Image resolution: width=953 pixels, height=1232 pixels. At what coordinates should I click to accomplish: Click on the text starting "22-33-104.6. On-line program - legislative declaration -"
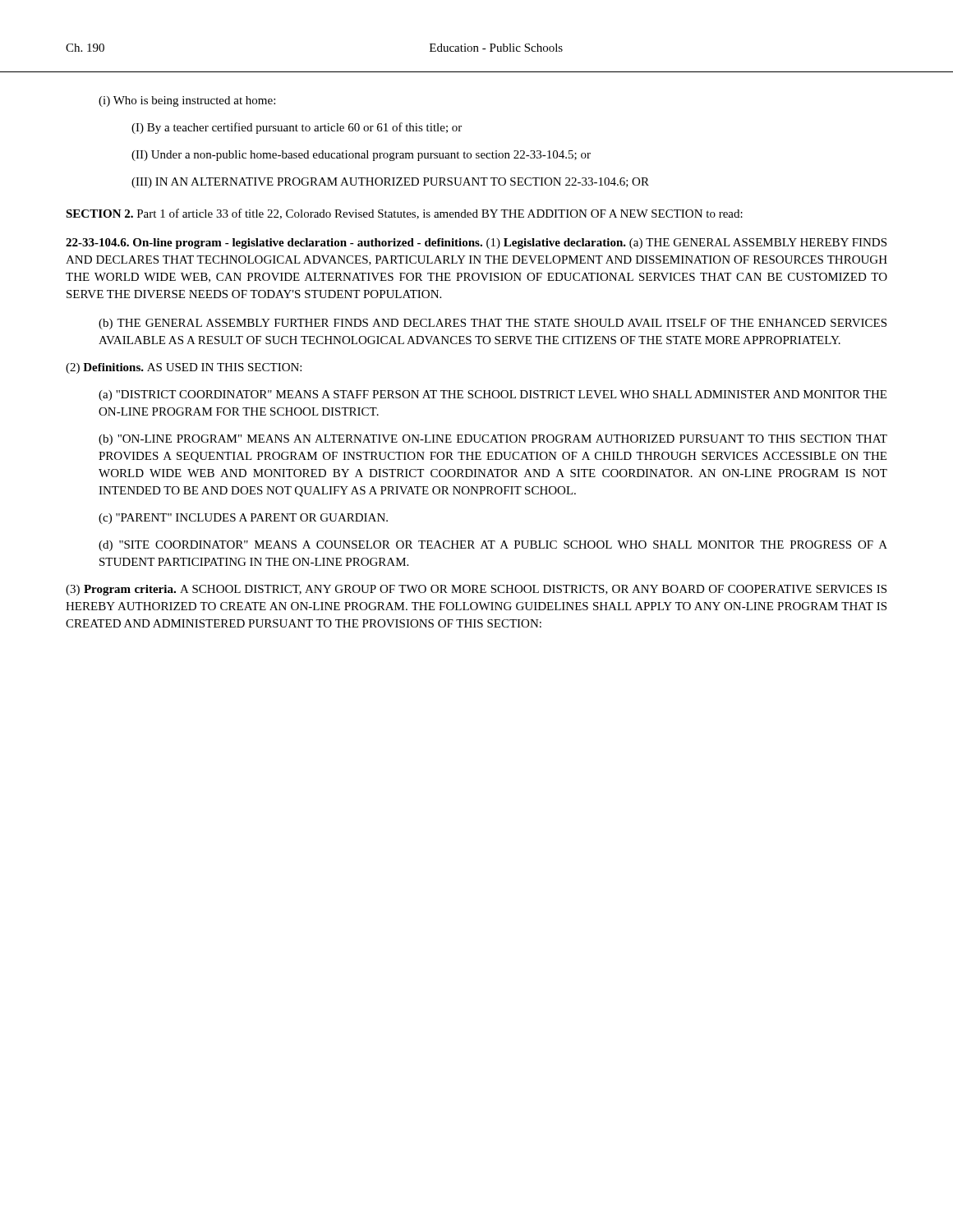coord(476,269)
